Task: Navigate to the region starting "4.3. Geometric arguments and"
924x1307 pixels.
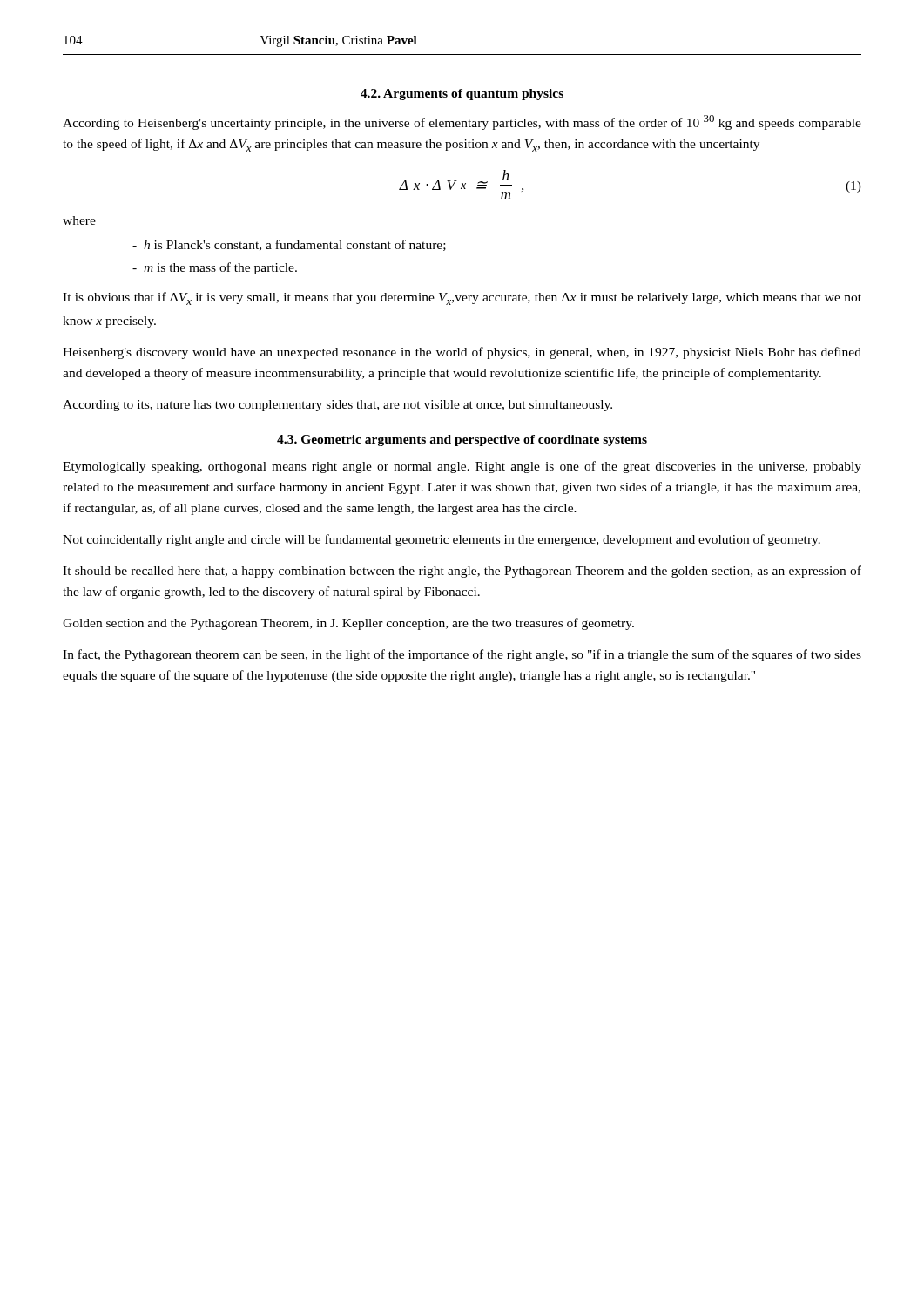Action: click(462, 438)
